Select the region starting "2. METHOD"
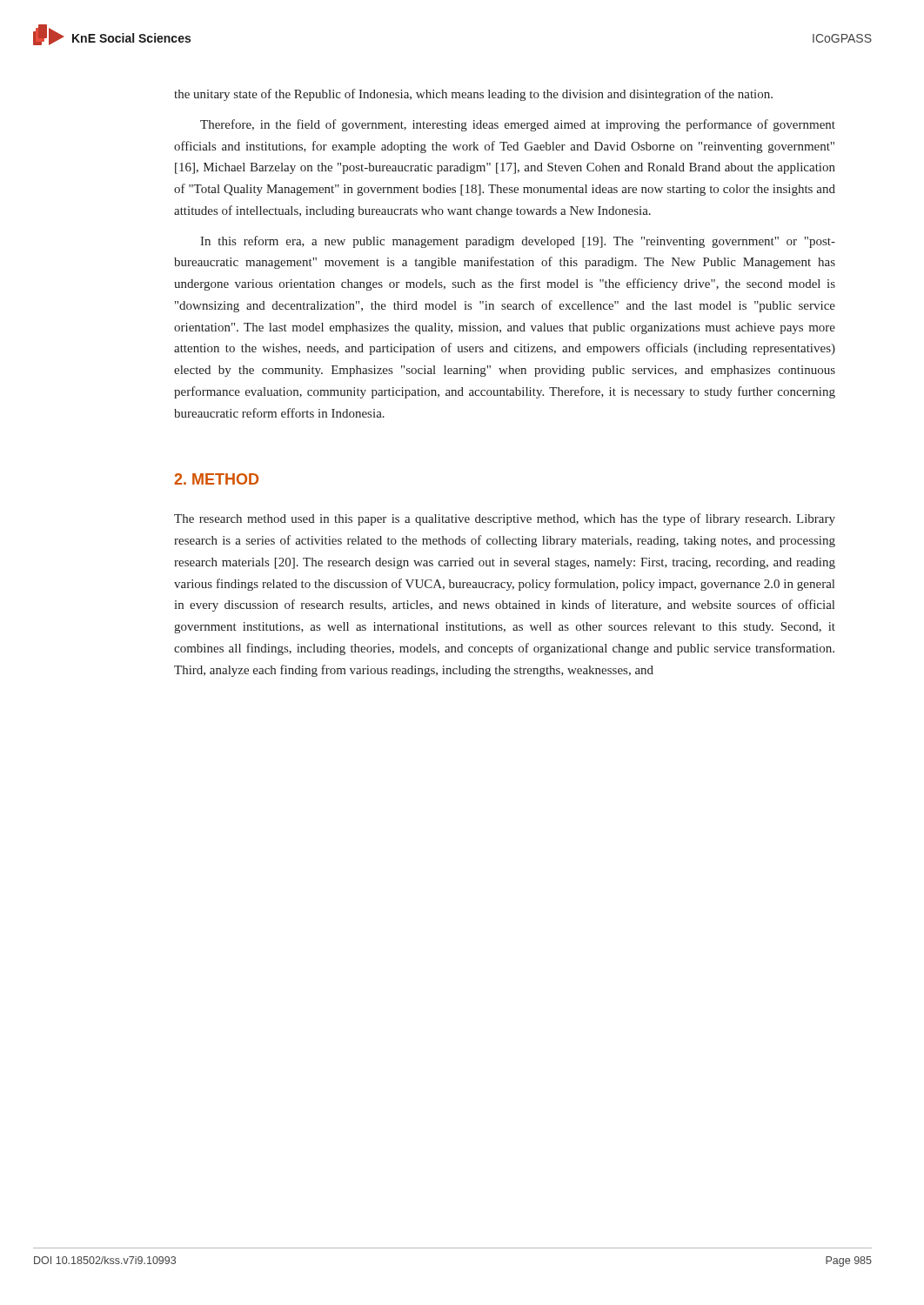Viewport: 924px width, 1305px height. (217, 480)
